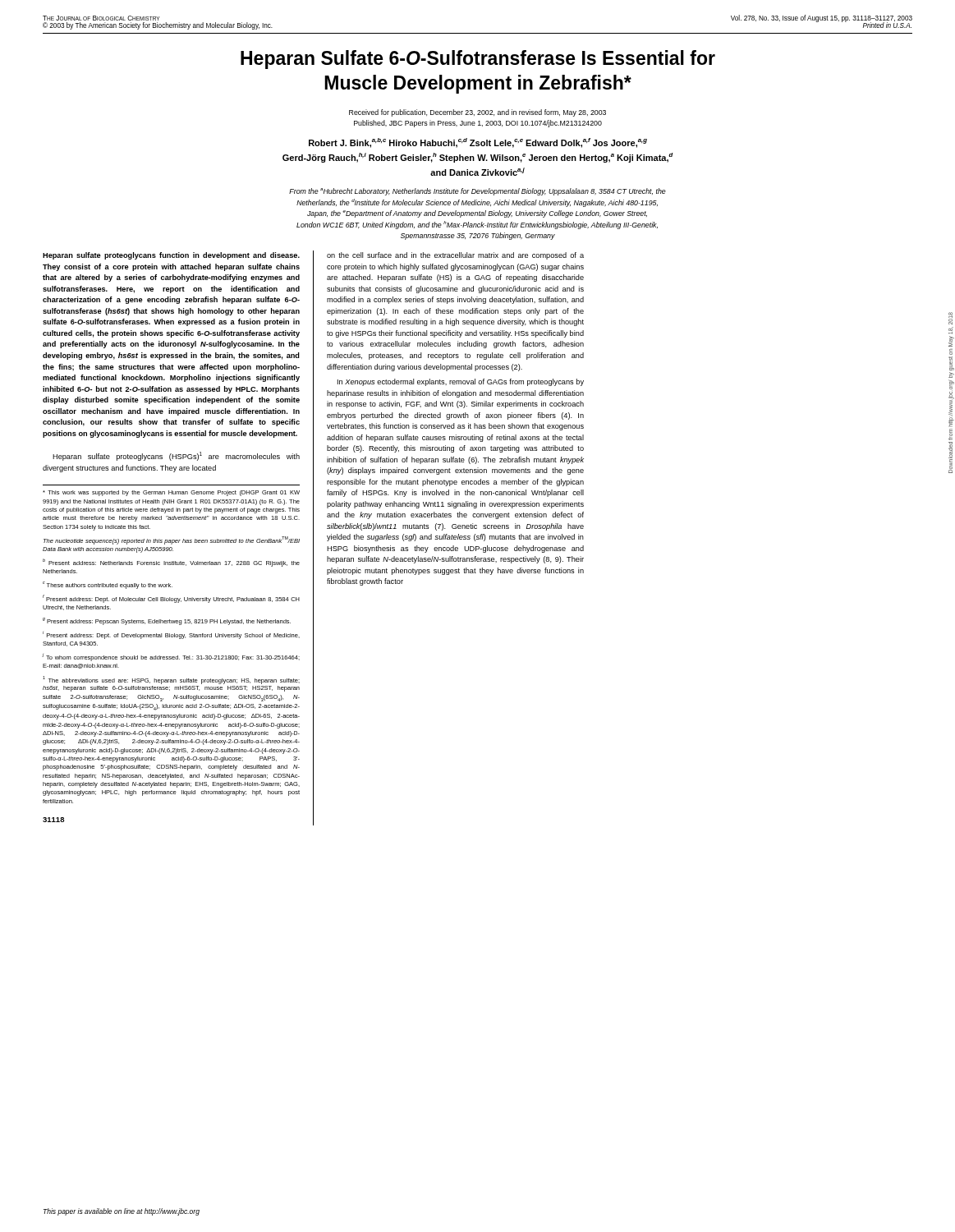Find the element starting "Heparan sulfate proteoglycans (HSPGs)1 are macromolecules with divergent"
The width and height of the screenshot is (955, 1232).
[x=171, y=462]
